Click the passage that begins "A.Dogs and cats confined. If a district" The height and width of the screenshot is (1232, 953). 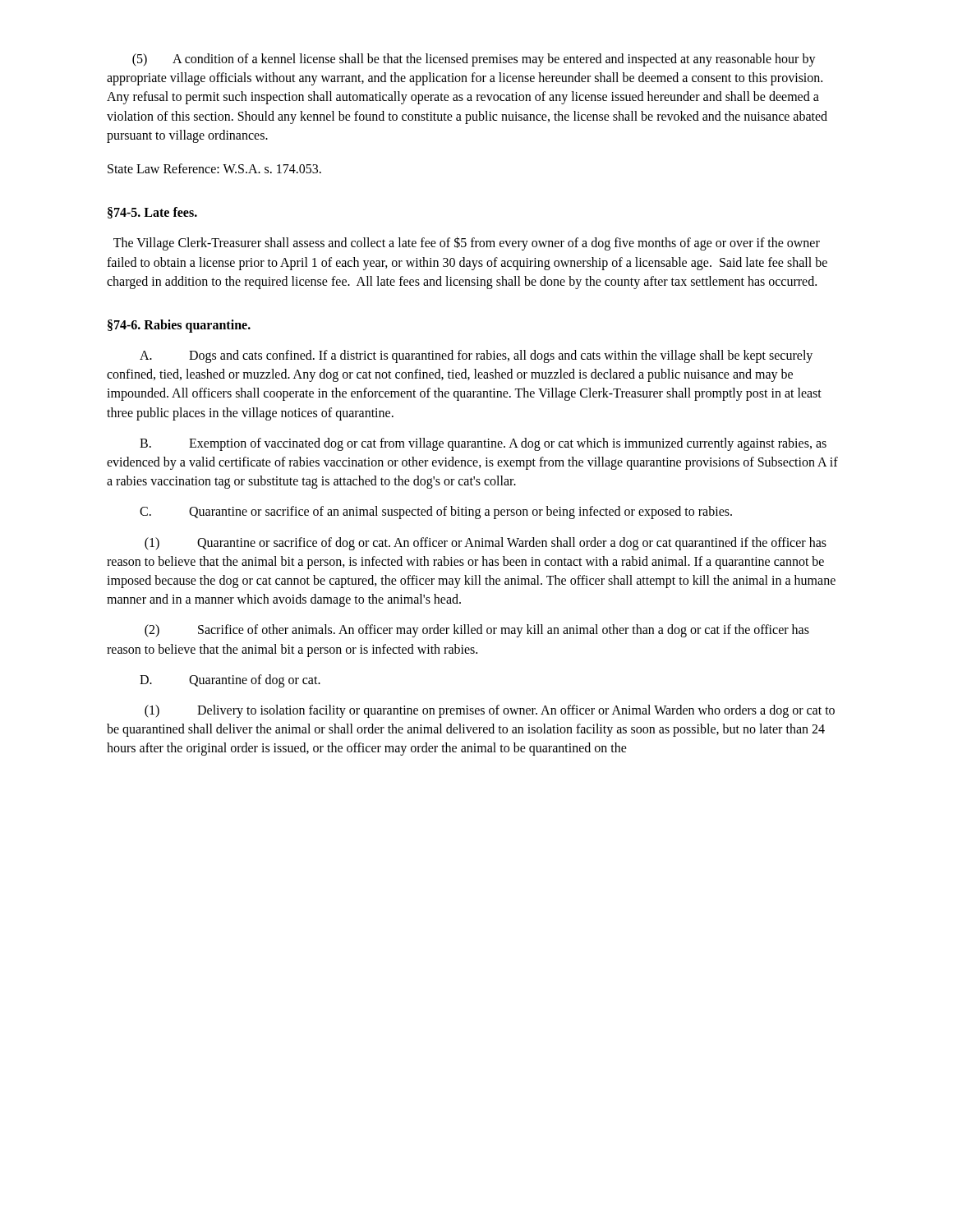[x=476, y=384]
